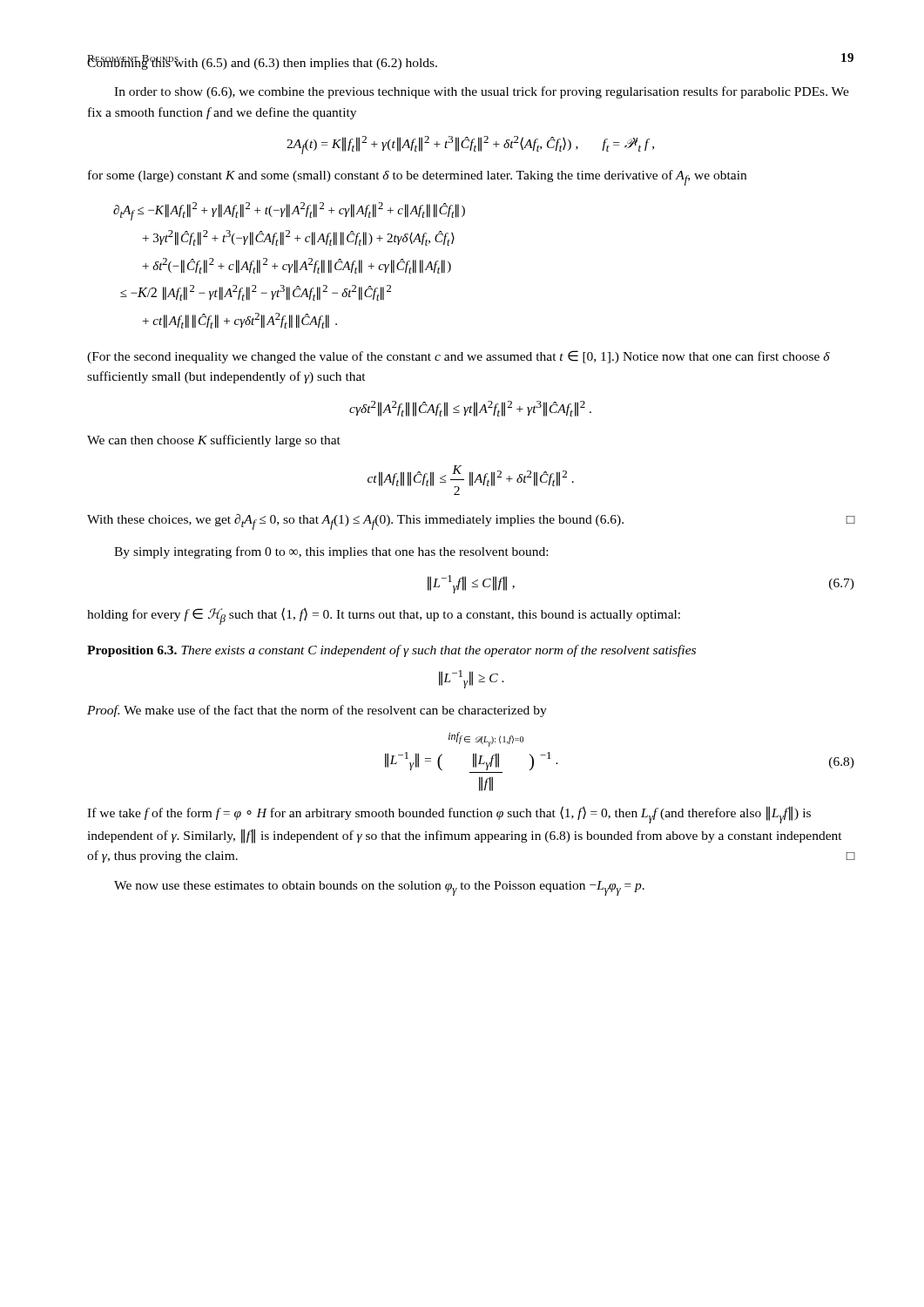Locate the passage starting "Proof. We make use of"
This screenshot has width=924, height=1307.
(317, 710)
